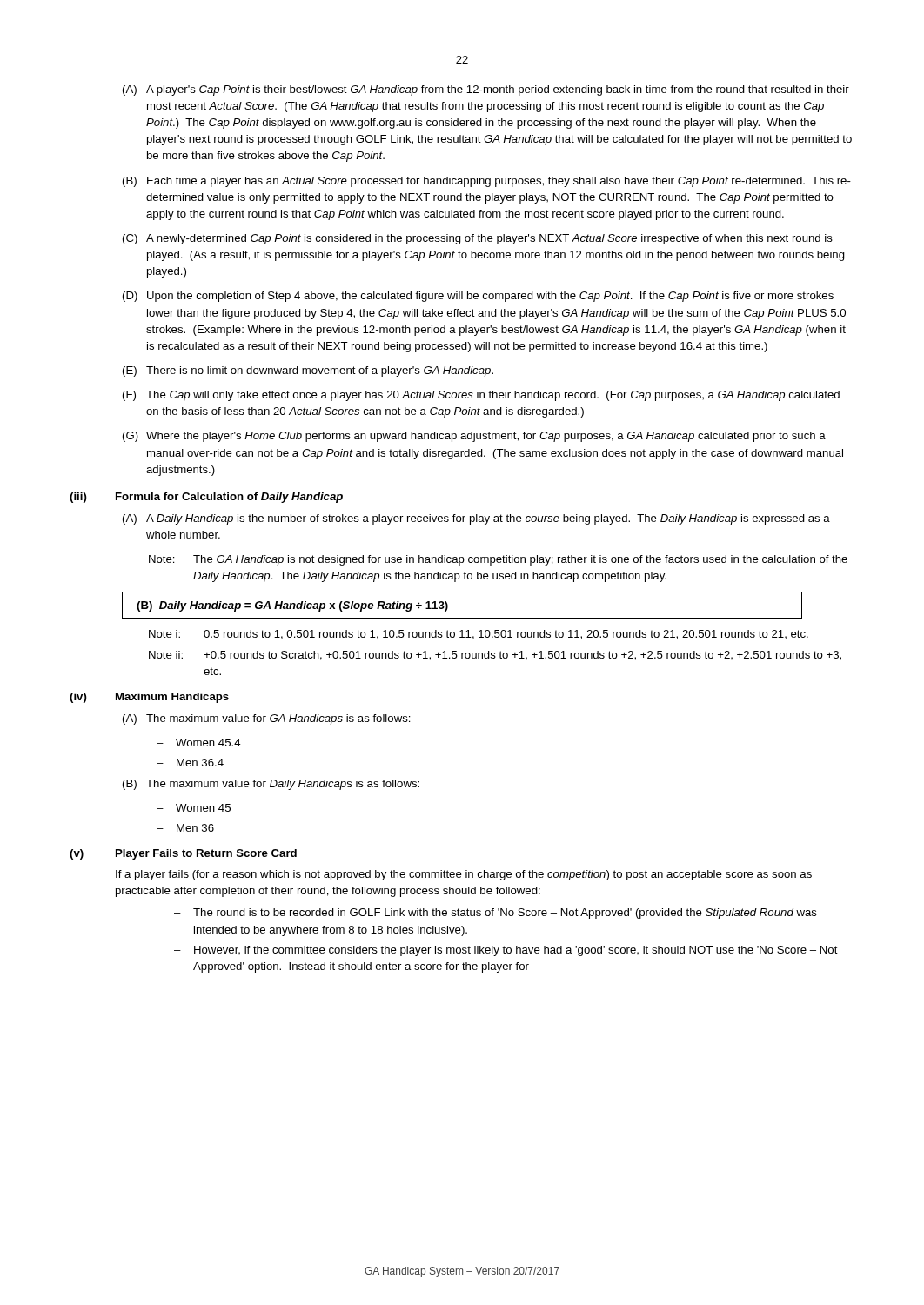Find the passage starting "(F) The Cap will only take effect"
924x1305 pixels.
coord(462,403)
